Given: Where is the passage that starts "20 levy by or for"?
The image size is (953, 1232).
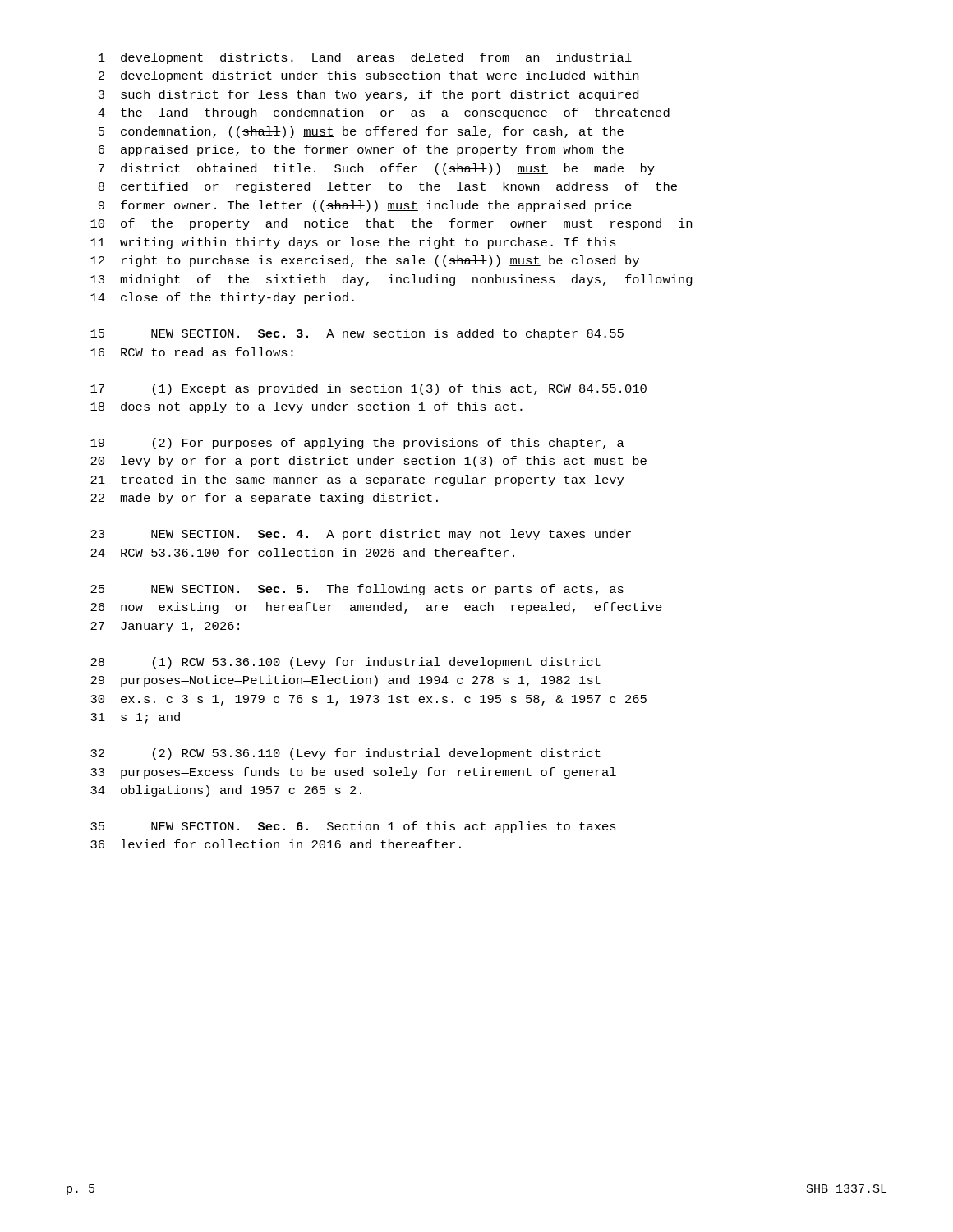Looking at the screenshot, I should point(476,462).
